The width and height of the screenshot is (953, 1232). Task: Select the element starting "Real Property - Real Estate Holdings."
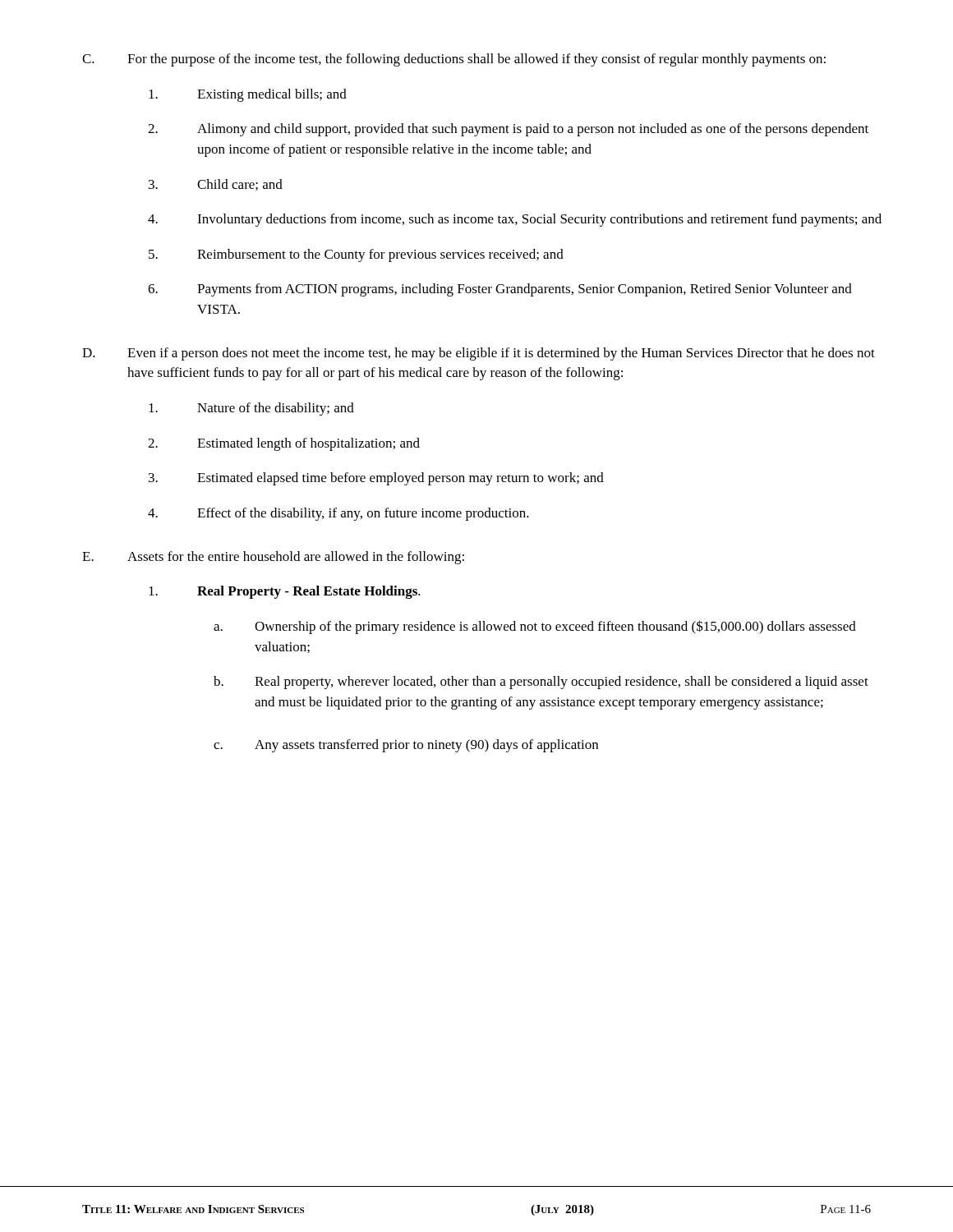coord(285,592)
